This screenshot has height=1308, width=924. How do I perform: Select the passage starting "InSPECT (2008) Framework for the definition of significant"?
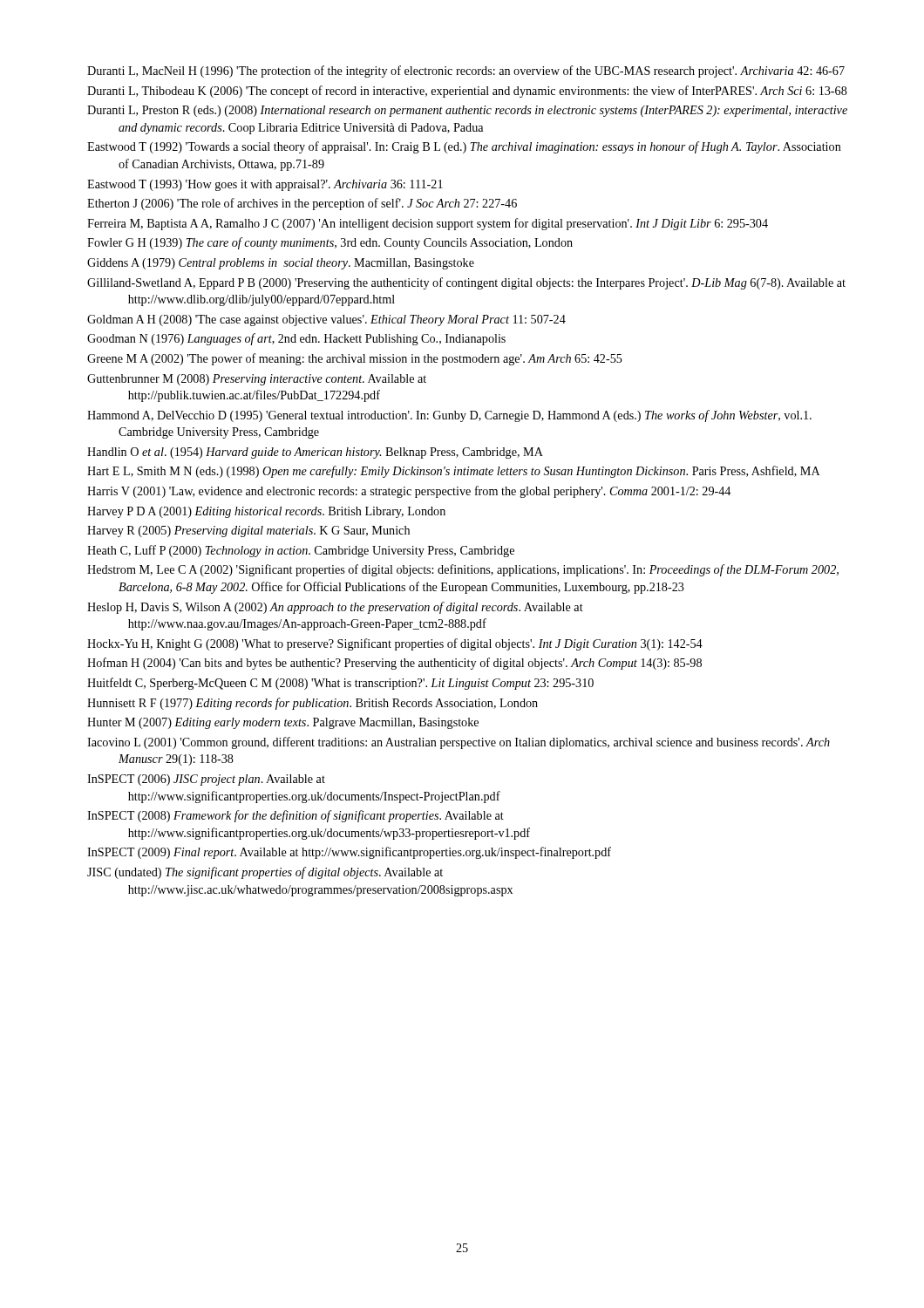309,824
